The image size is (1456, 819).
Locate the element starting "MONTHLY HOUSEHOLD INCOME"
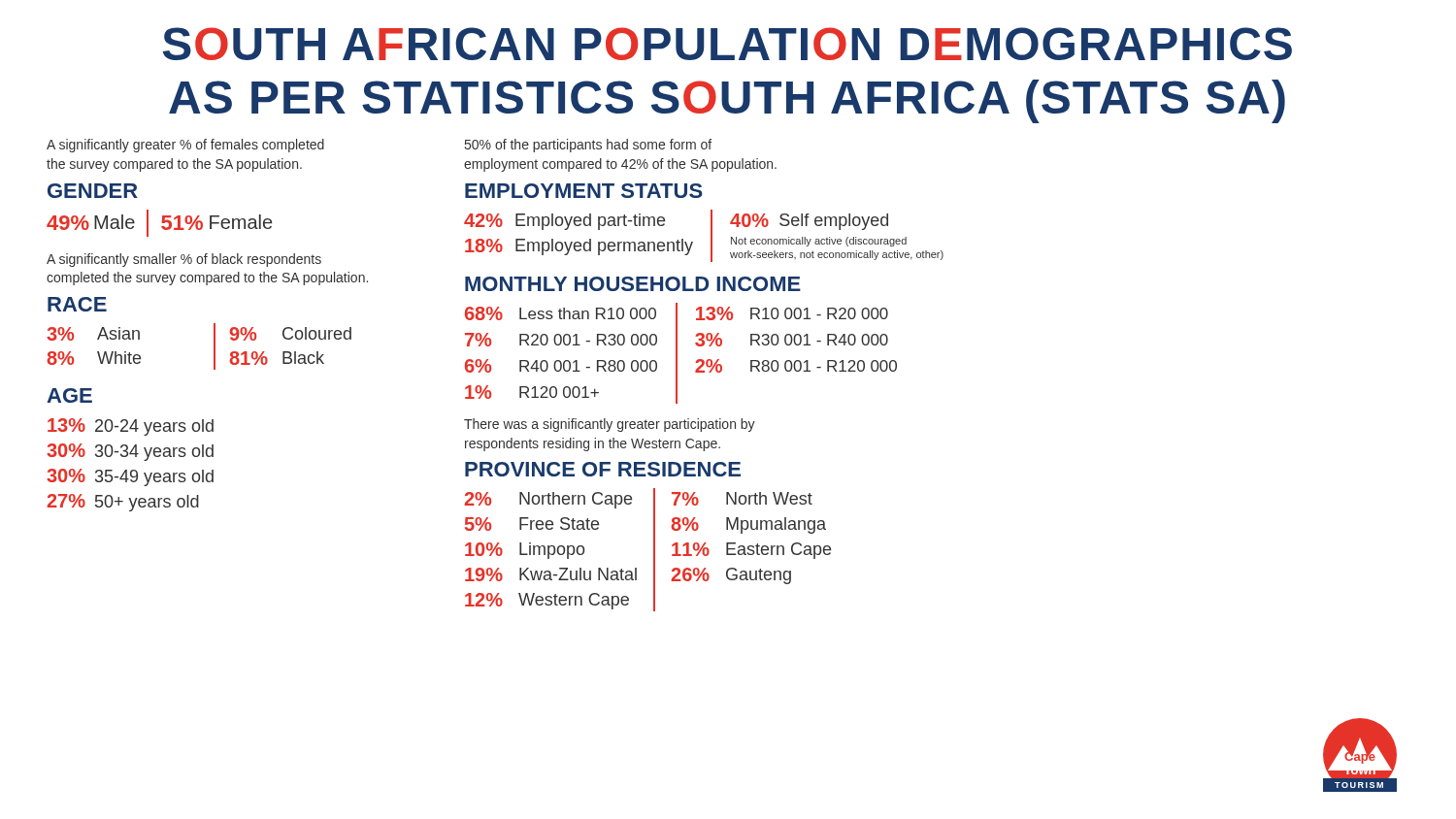632,284
